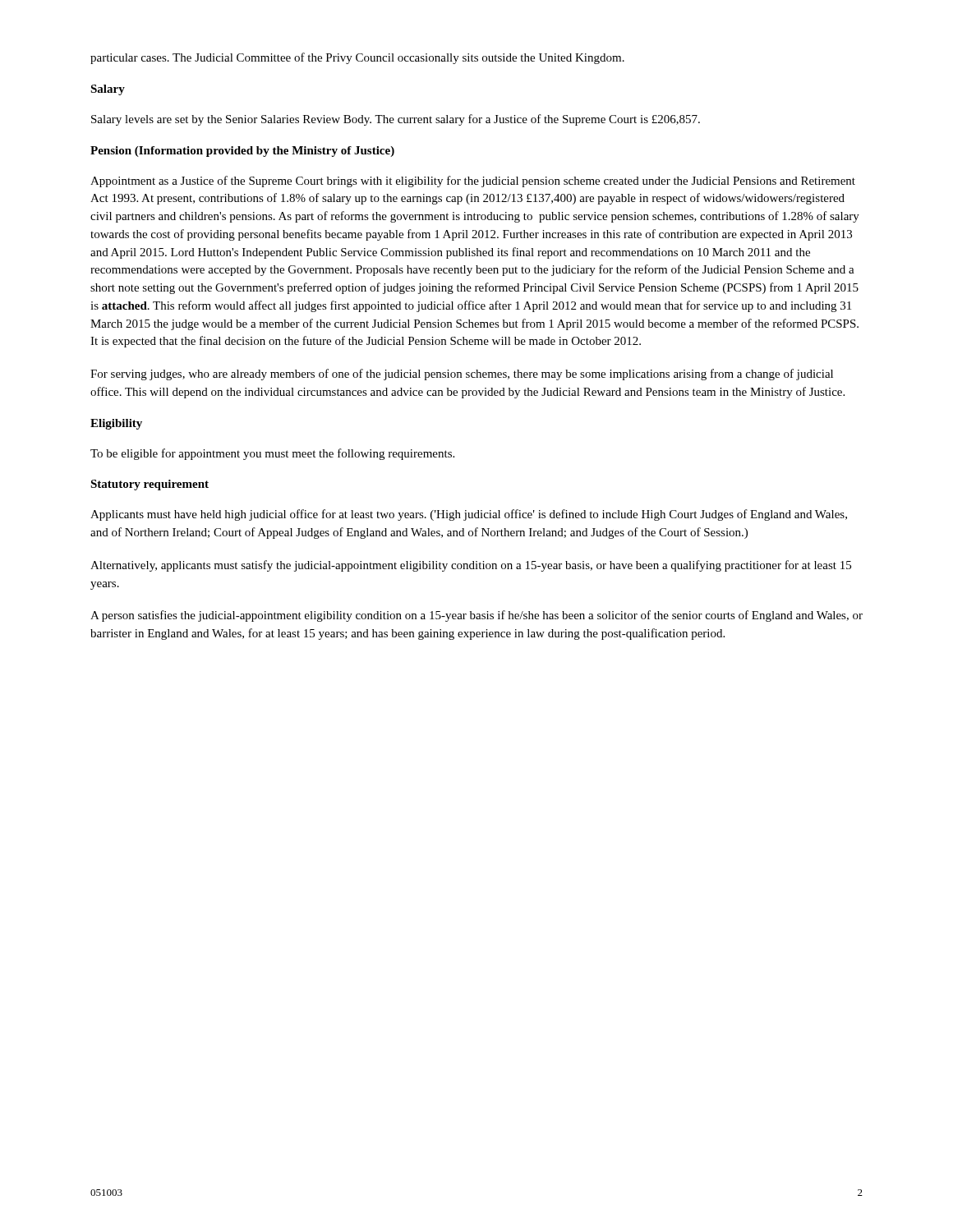Locate the block of text that opens with "Appointment as a Justice of the Supreme"
This screenshot has width=953, height=1232.
coord(476,261)
